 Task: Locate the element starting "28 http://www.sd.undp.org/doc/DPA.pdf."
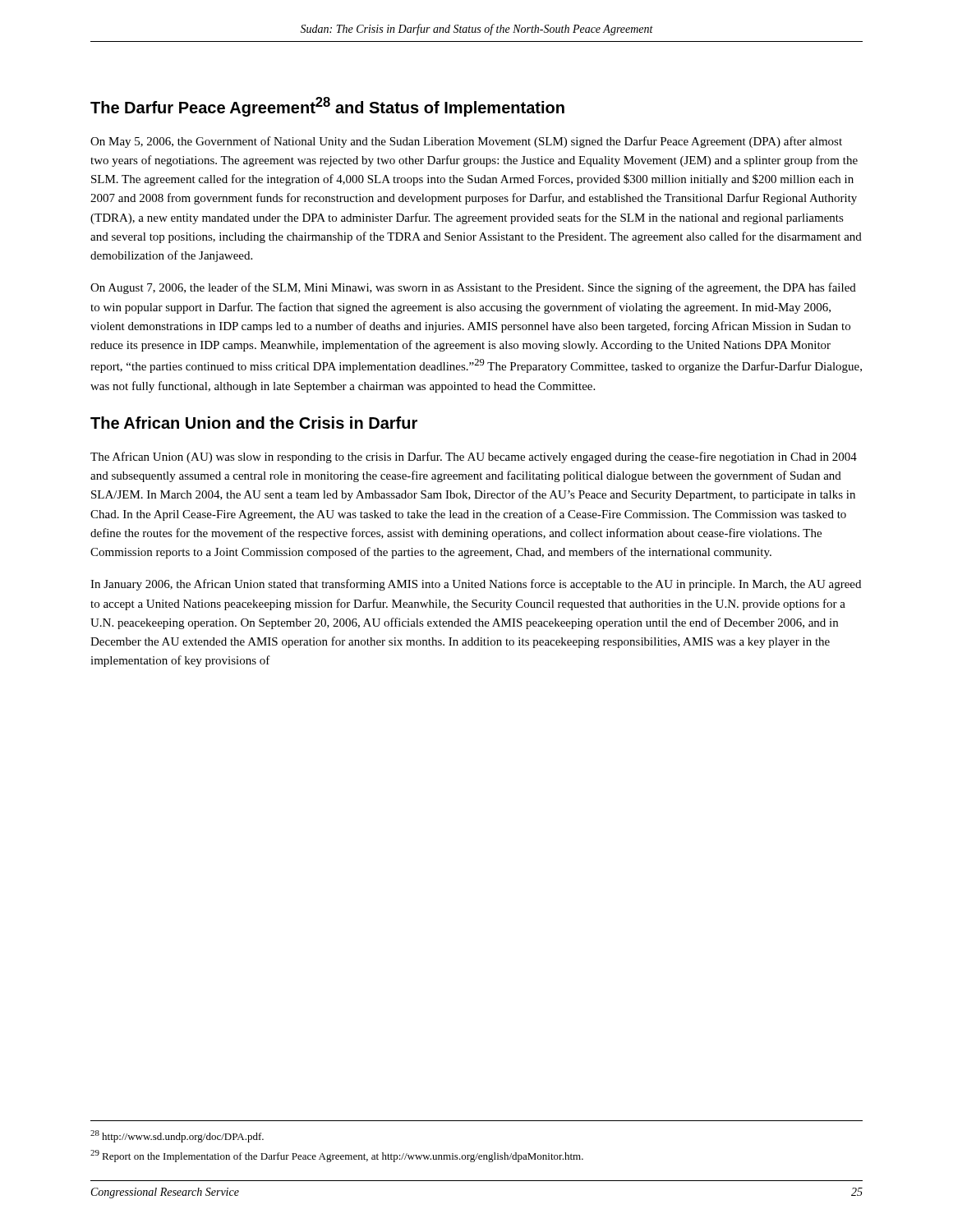(x=177, y=1136)
